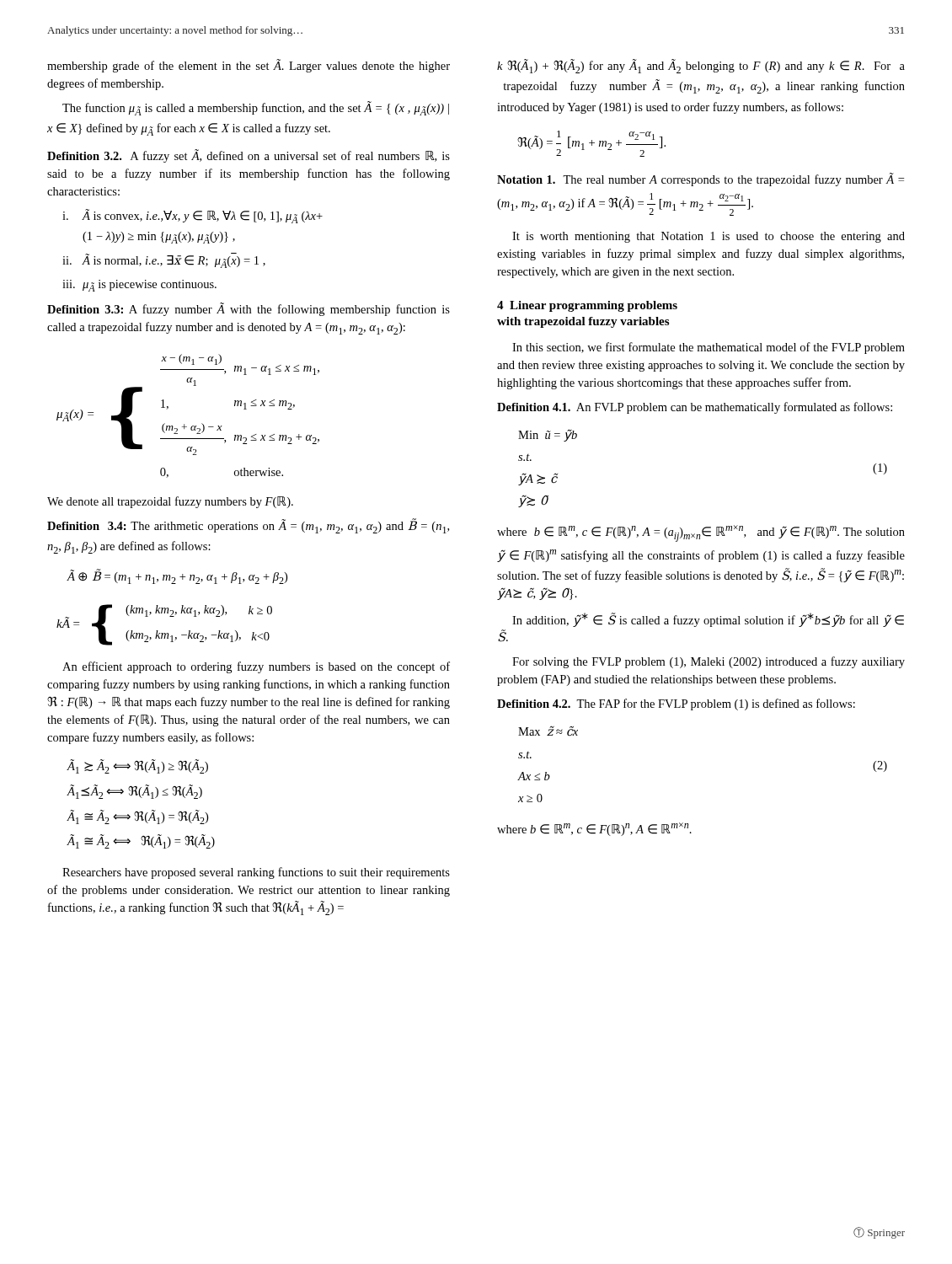Select the block starting "The function μÃ is"
952x1264 pixels.
pos(249,120)
